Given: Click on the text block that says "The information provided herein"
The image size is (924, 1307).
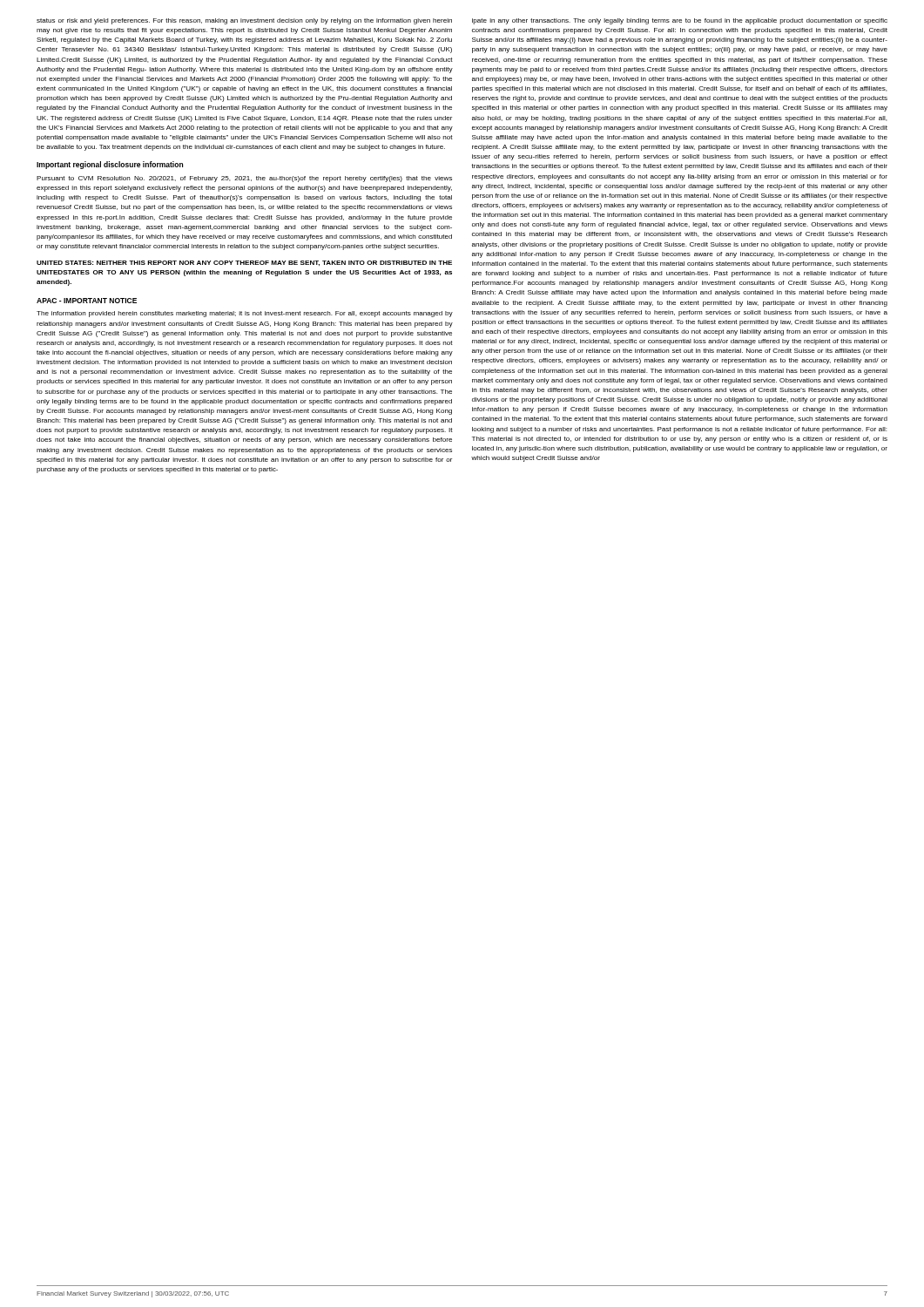Looking at the screenshot, I should [x=244, y=391].
